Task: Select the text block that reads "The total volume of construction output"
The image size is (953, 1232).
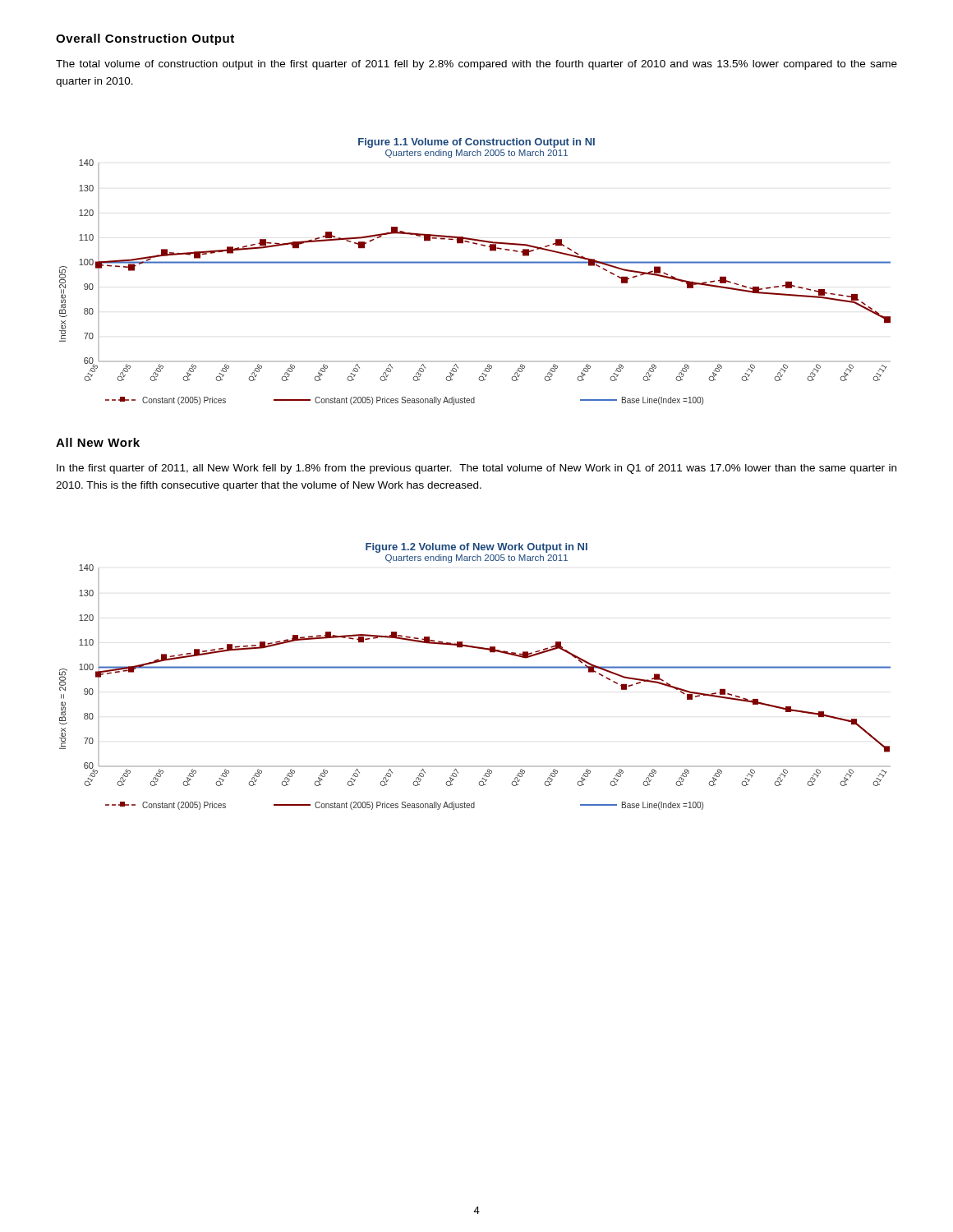Action: point(476,73)
